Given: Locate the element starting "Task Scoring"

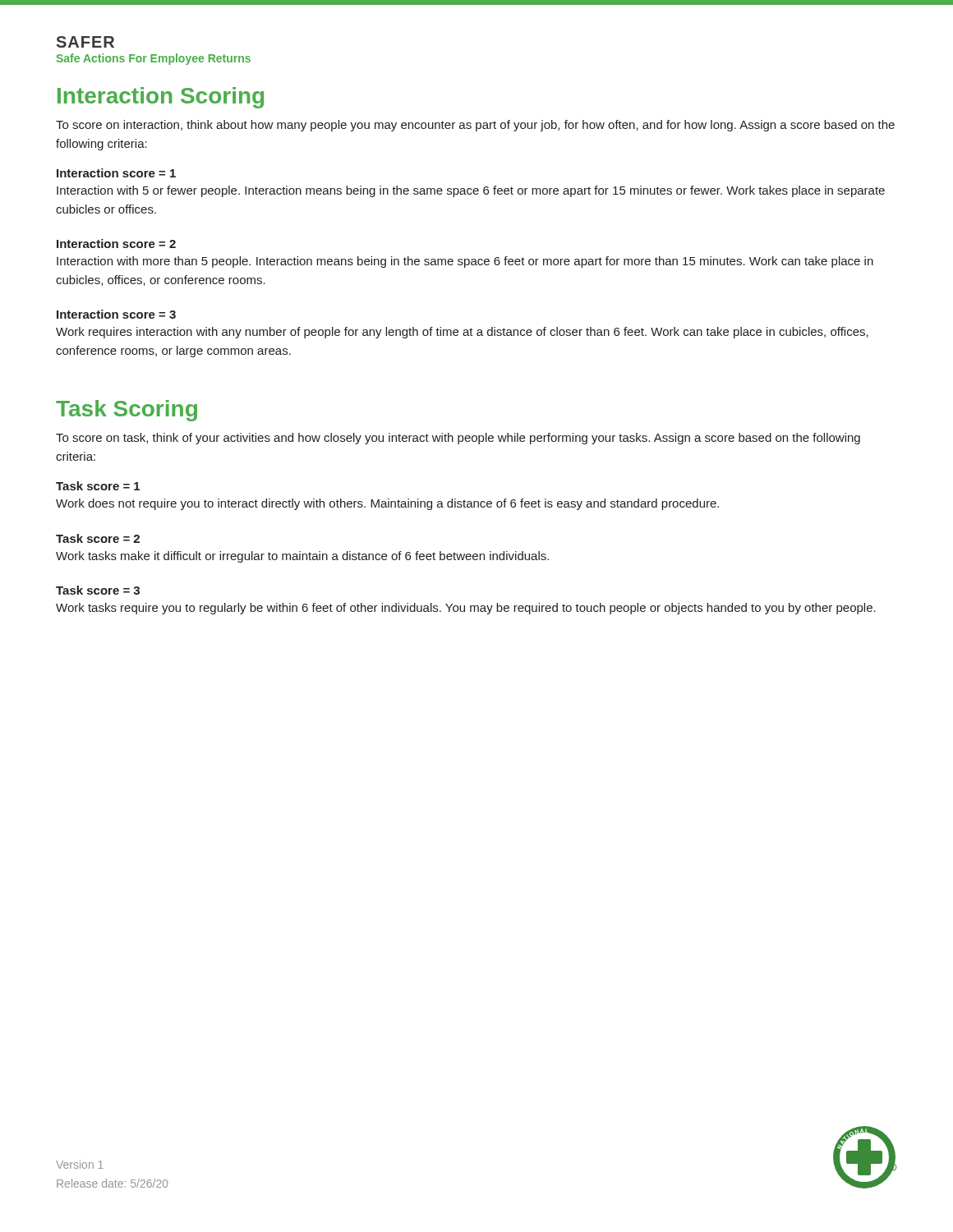Looking at the screenshot, I should pyautogui.click(x=127, y=411).
